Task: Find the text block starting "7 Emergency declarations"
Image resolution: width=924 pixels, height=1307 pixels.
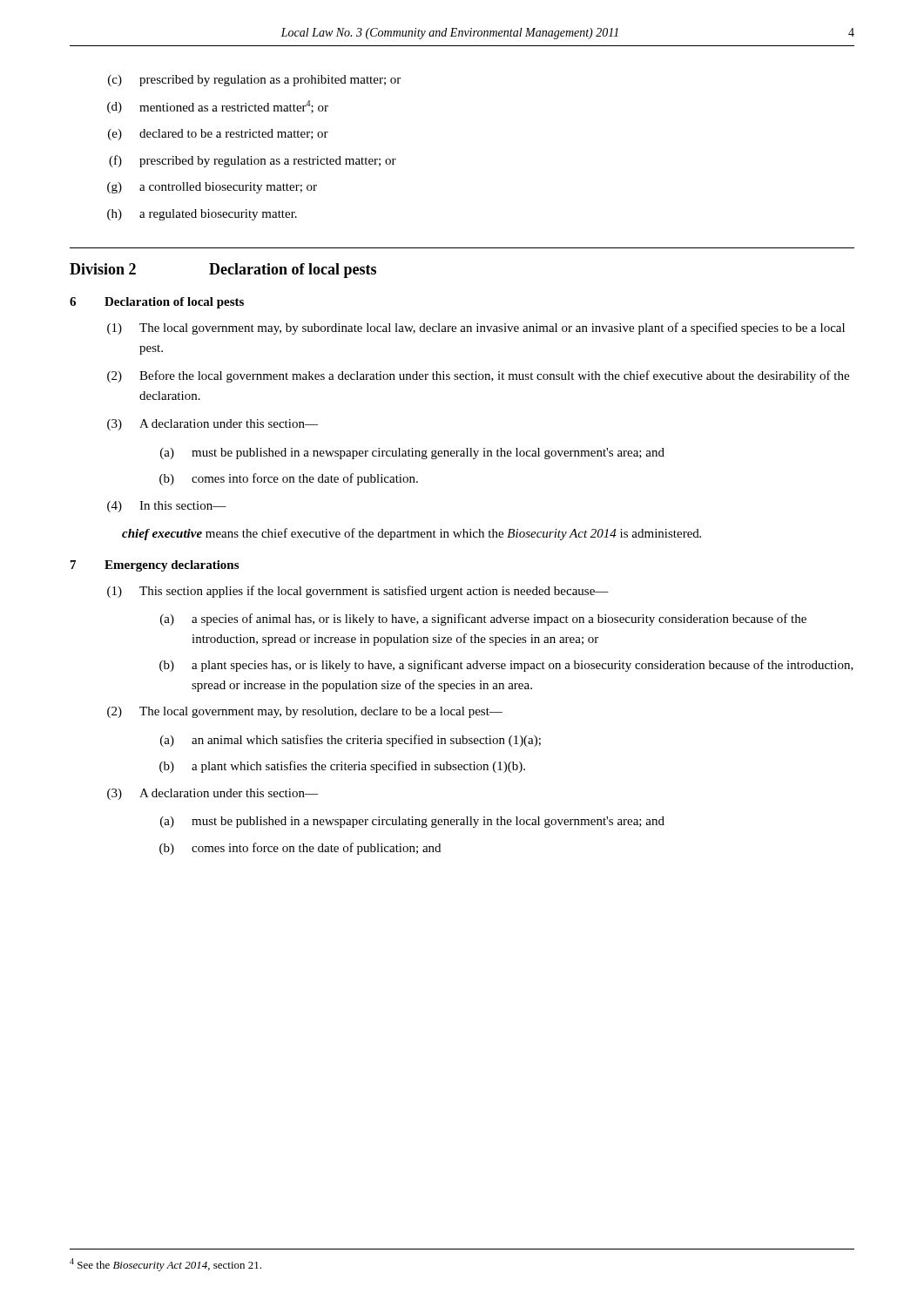Action: 154,565
